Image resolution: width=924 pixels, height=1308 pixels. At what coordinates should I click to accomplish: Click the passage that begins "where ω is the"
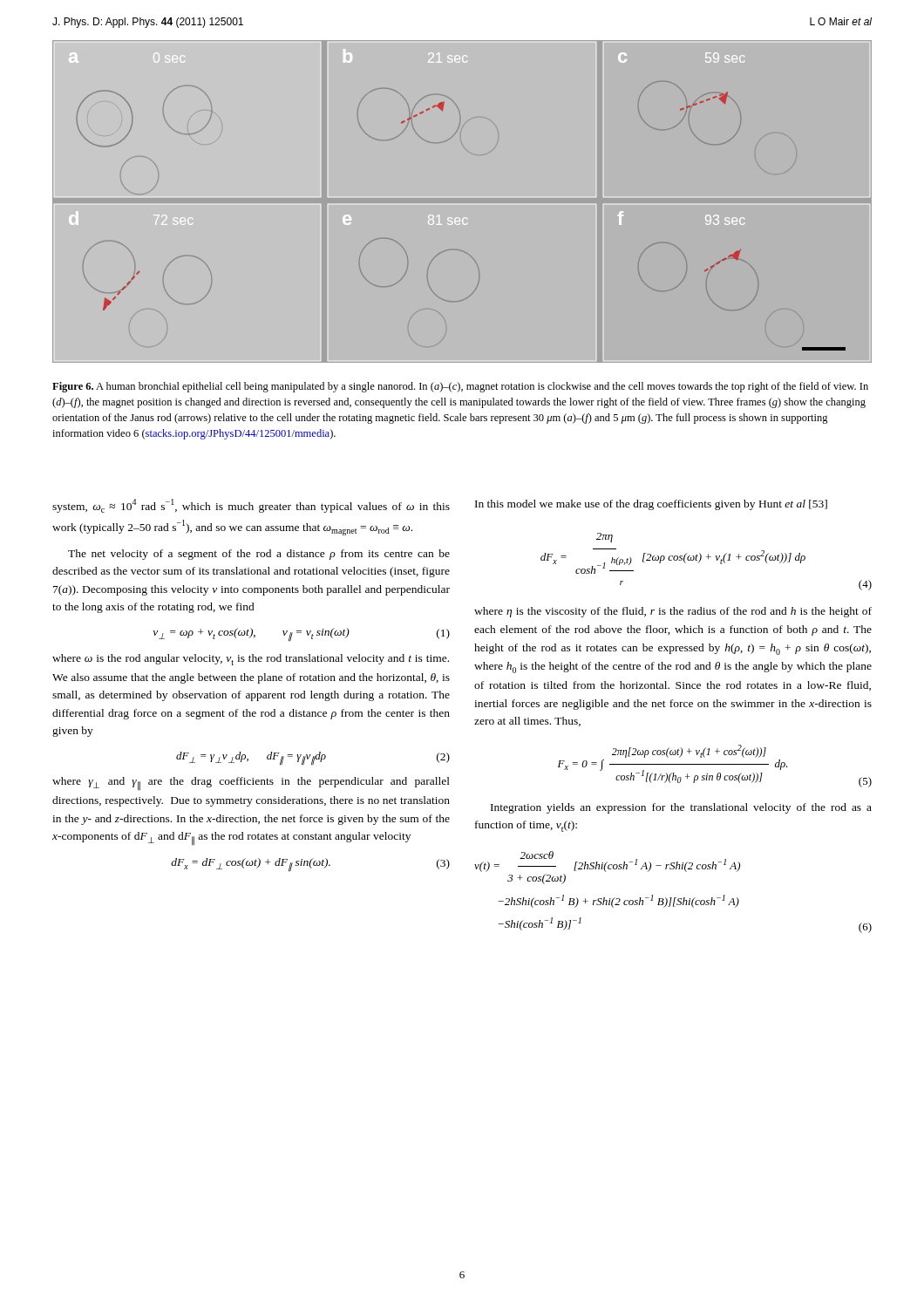click(x=251, y=694)
